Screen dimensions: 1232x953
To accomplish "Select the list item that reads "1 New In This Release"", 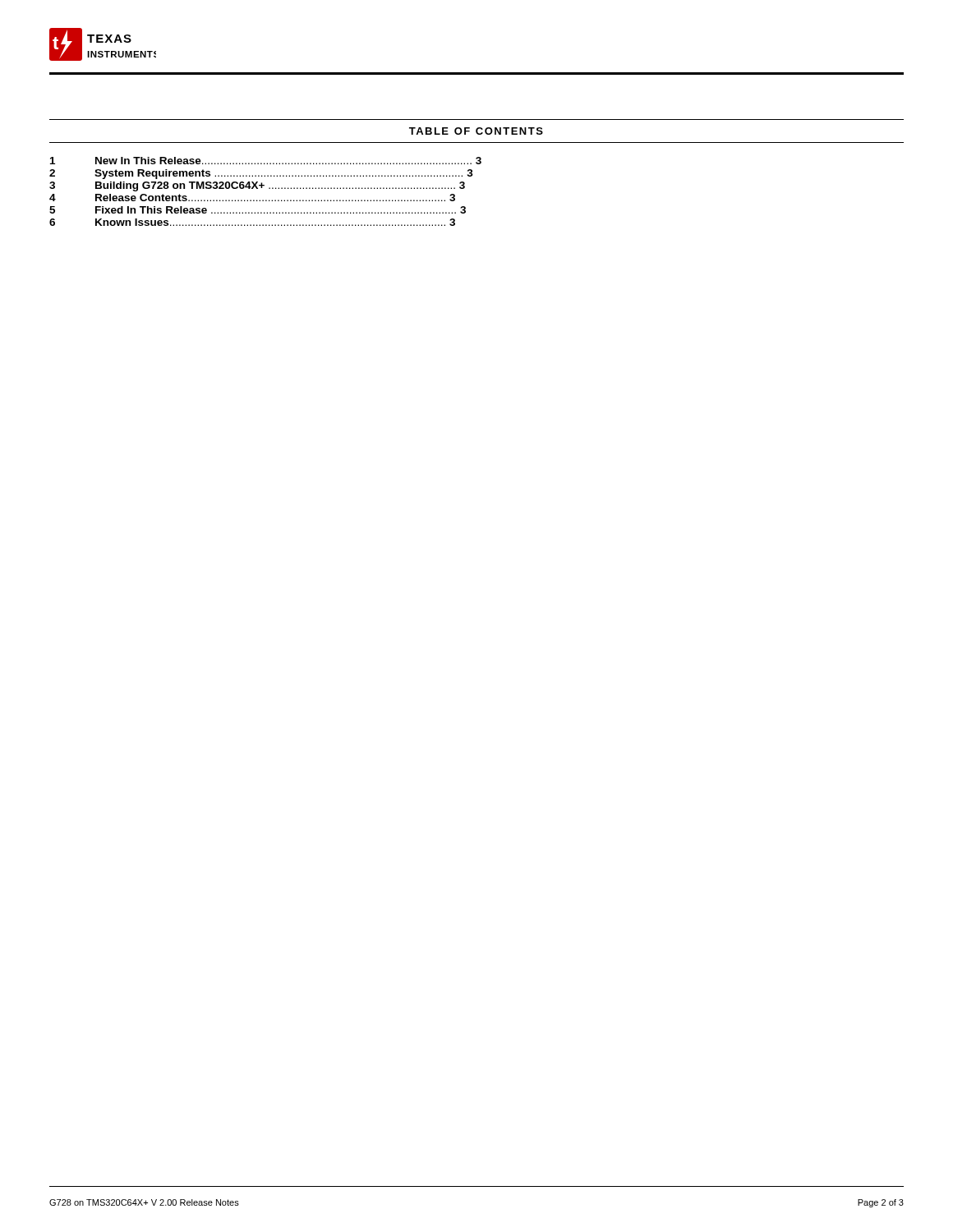I will (x=476, y=161).
